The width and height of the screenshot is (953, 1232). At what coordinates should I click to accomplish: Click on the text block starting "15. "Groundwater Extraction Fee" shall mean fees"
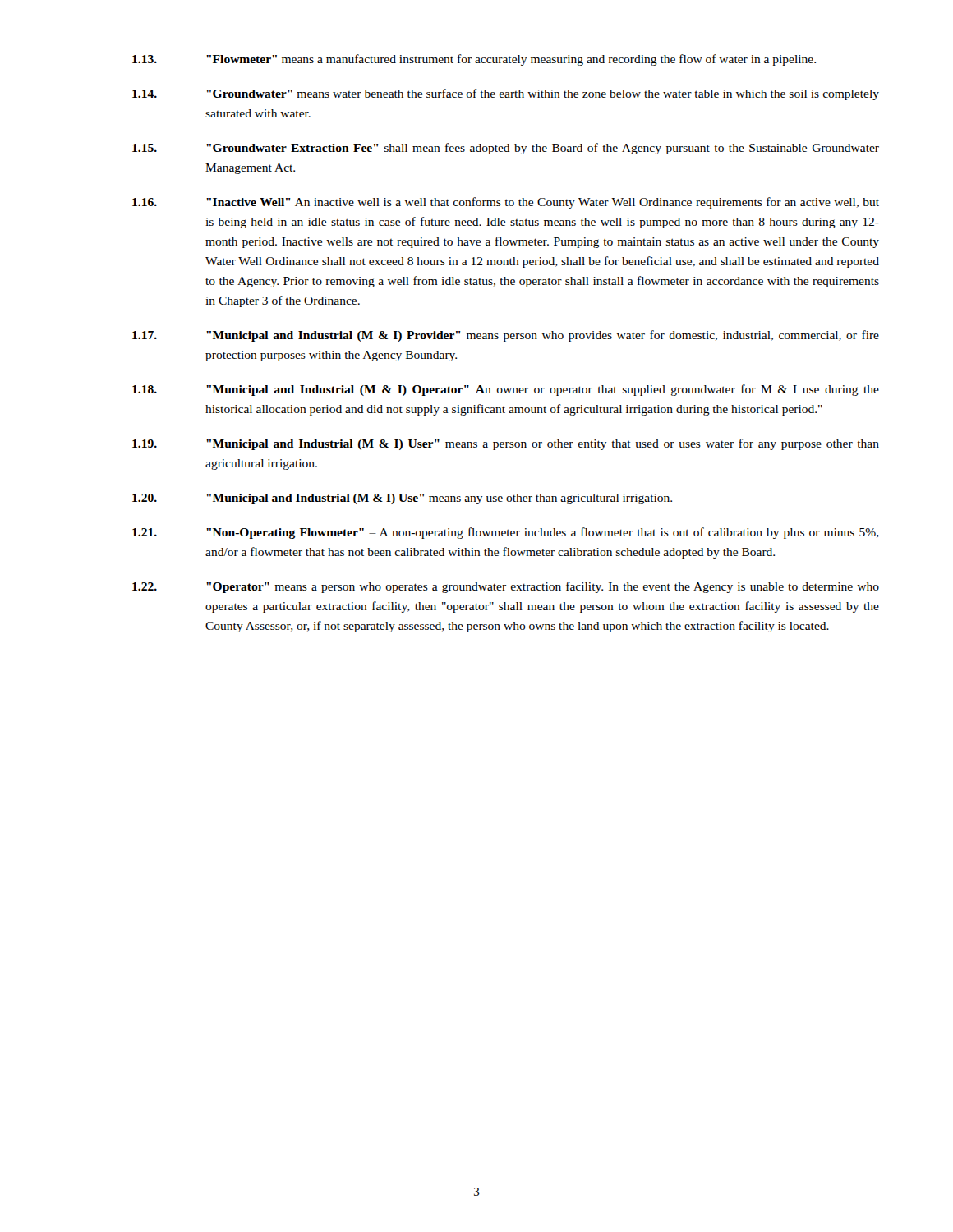tap(505, 158)
